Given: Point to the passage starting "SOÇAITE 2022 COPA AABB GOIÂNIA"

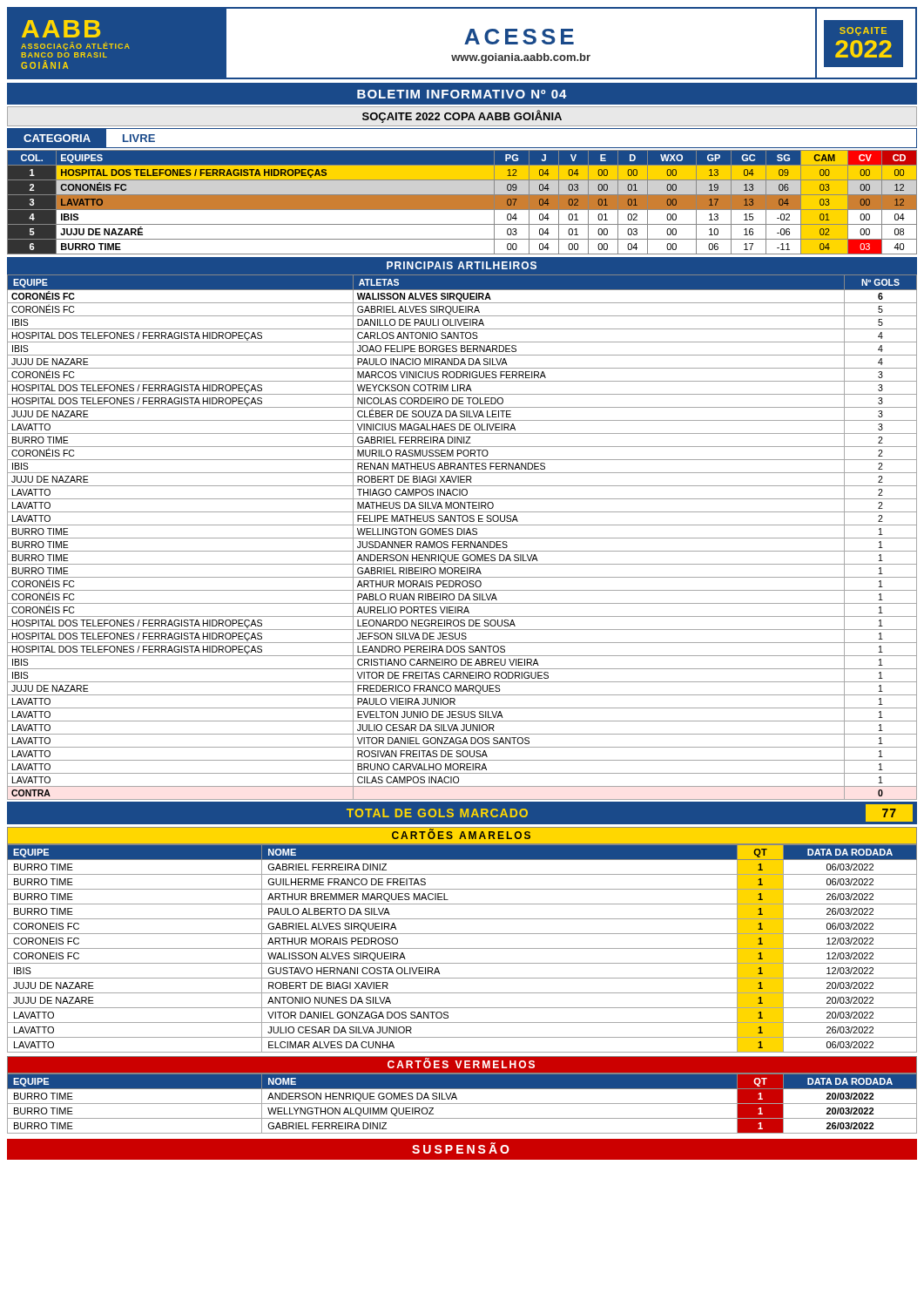Looking at the screenshot, I should pos(462,116).
